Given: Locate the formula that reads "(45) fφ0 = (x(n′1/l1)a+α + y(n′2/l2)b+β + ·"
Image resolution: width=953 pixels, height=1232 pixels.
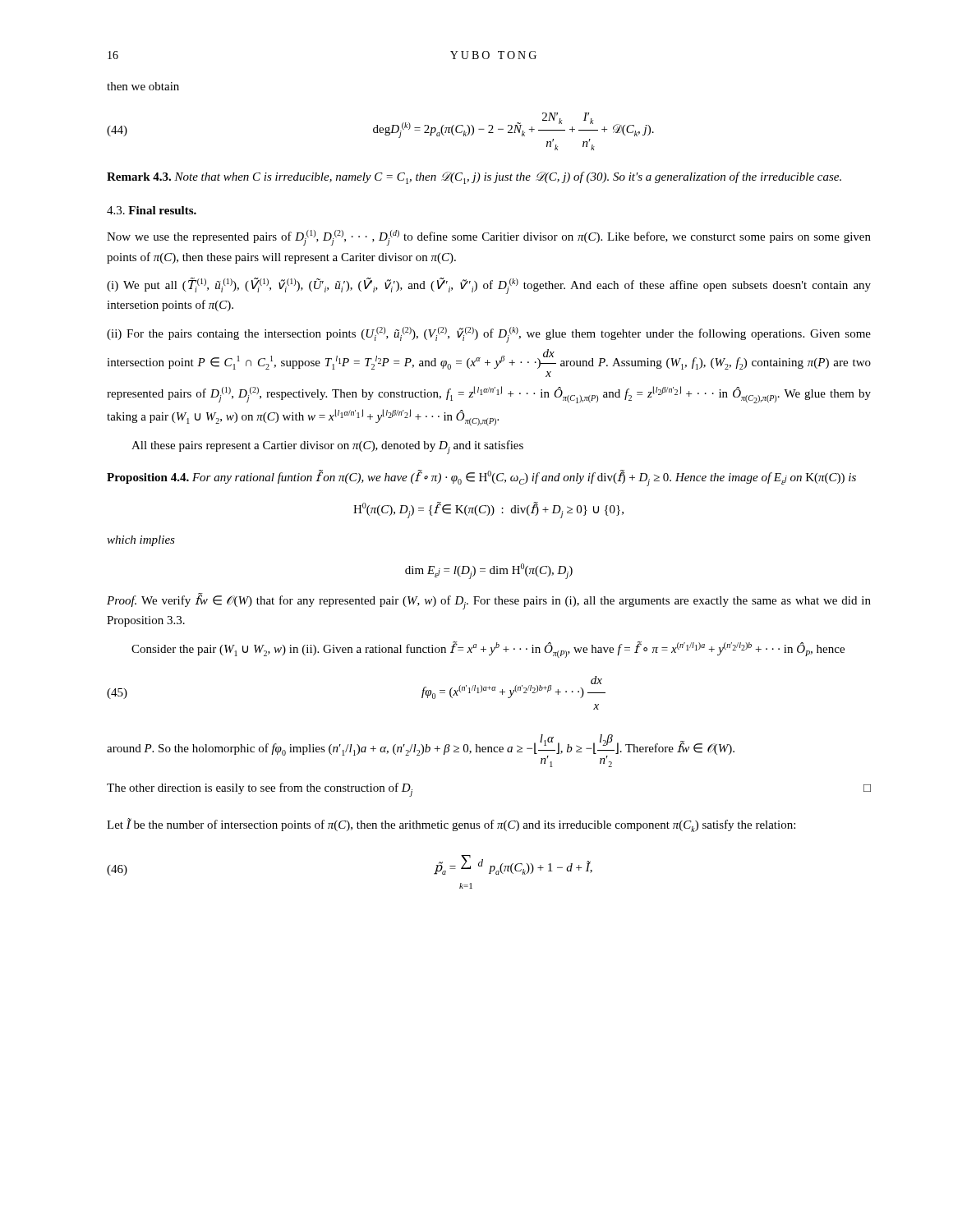Looking at the screenshot, I should 489,693.
